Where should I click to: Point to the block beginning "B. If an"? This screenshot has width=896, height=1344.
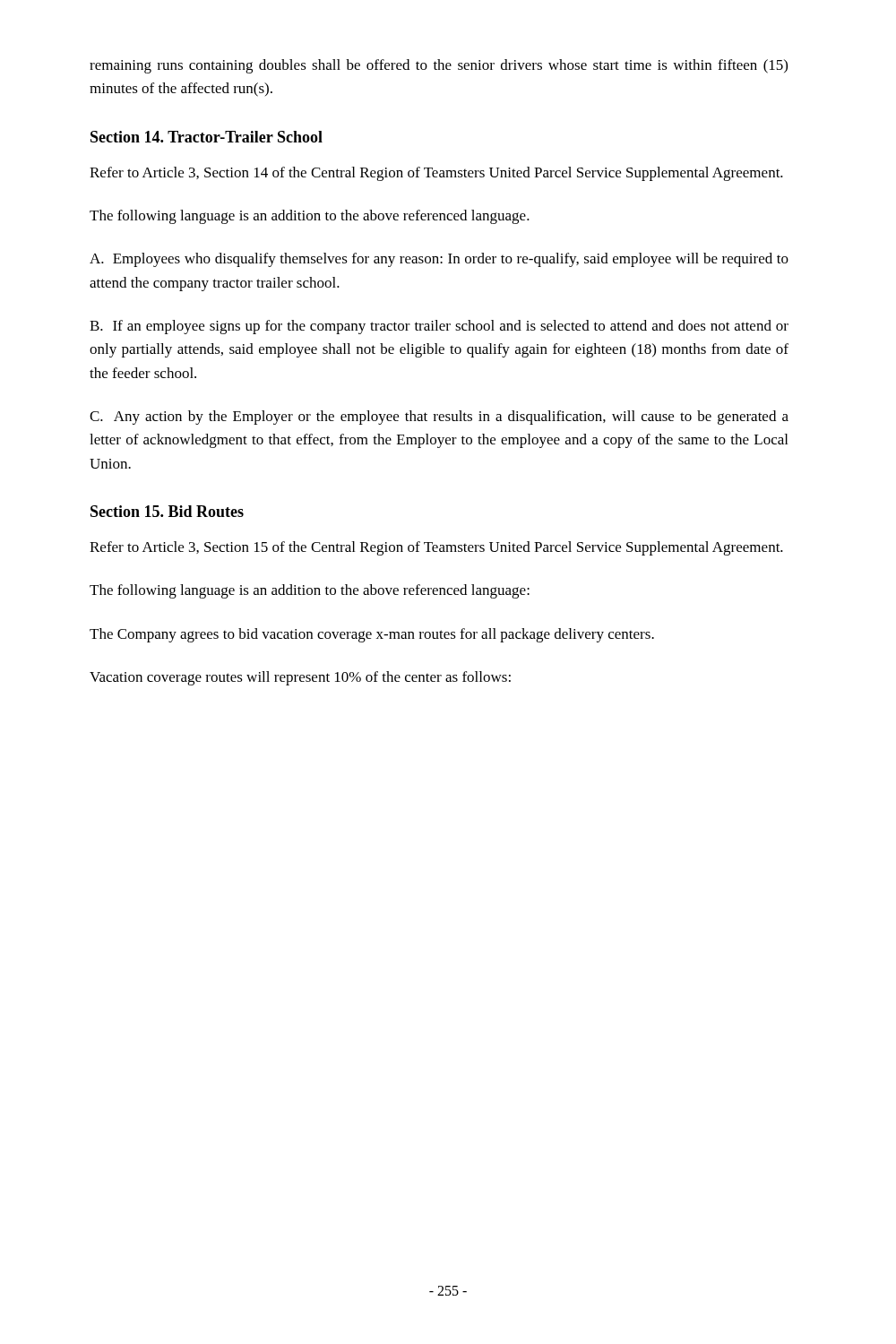tap(439, 349)
